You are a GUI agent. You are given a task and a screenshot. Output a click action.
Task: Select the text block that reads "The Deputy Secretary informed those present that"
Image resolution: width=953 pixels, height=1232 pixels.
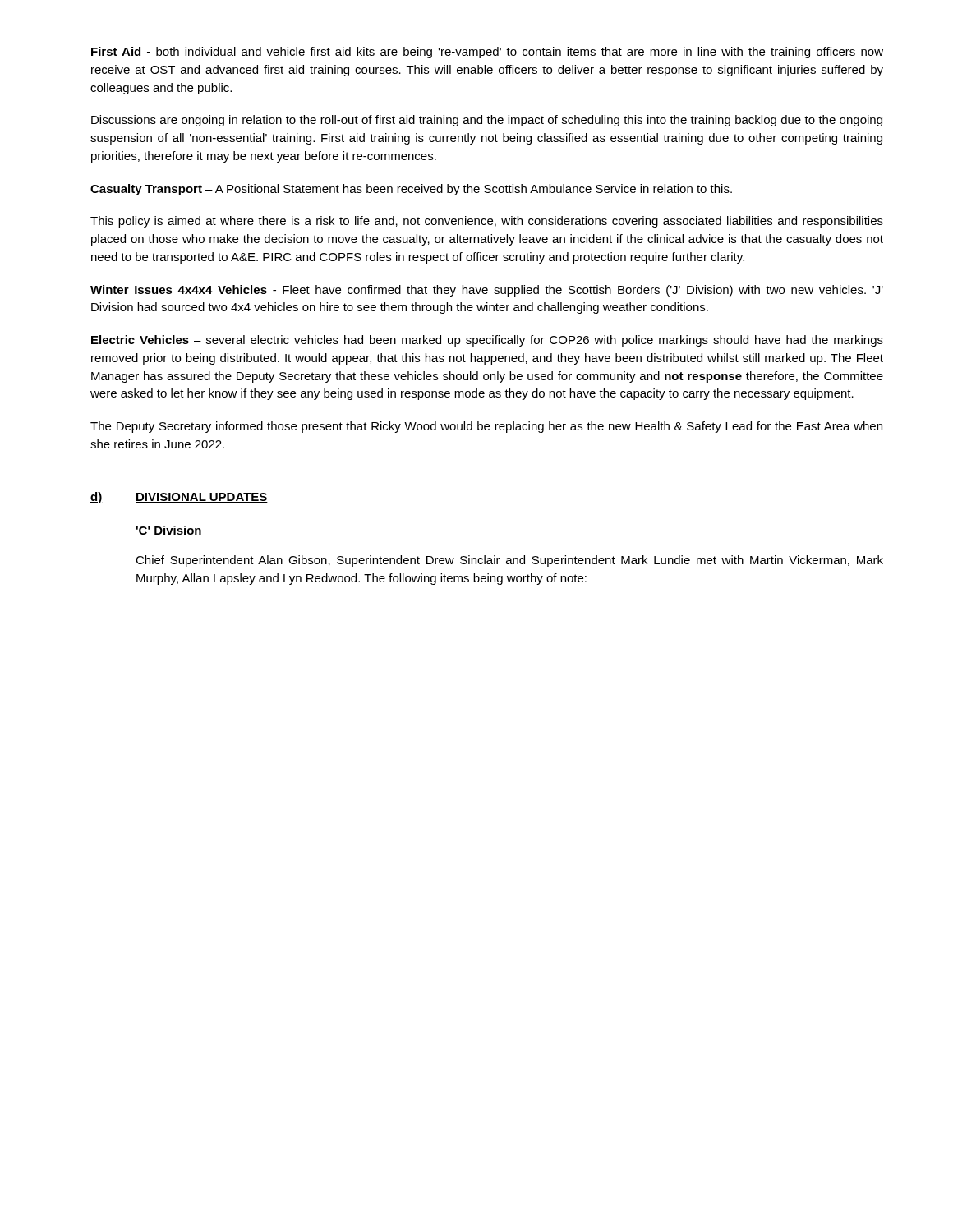tap(487, 435)
